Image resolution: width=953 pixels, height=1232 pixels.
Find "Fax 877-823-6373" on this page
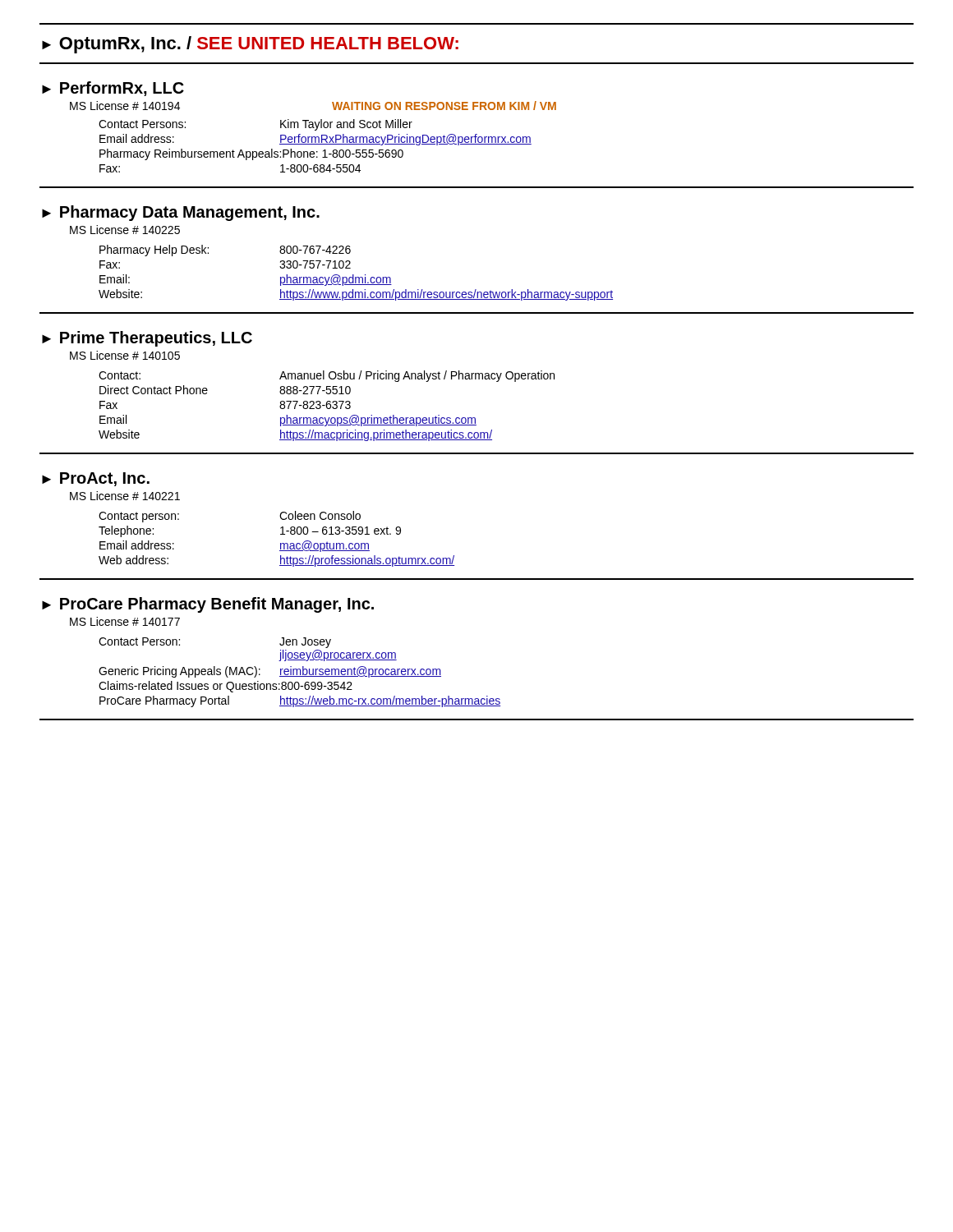110,405
